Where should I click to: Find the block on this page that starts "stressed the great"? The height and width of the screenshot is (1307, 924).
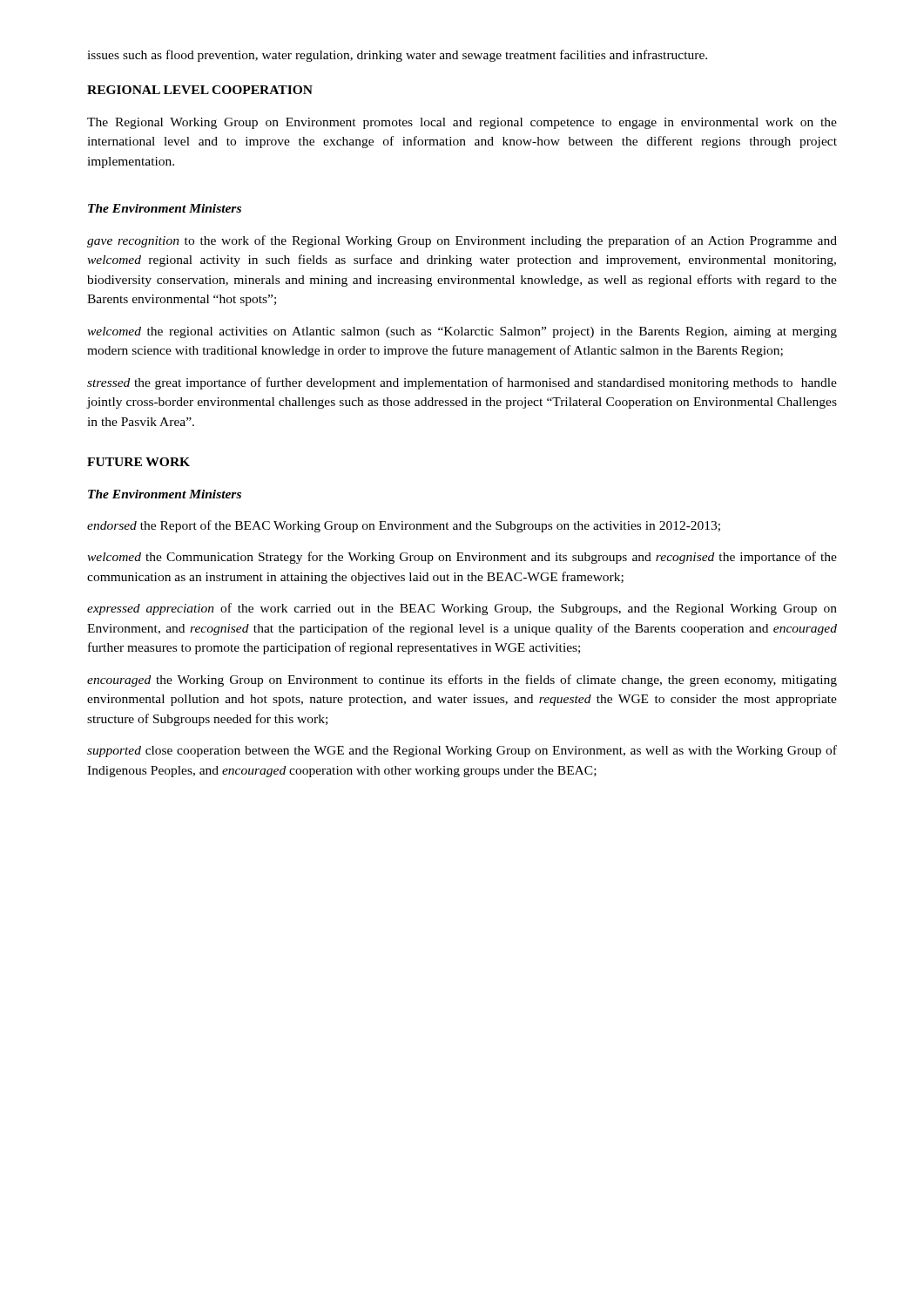coord(462,401)
